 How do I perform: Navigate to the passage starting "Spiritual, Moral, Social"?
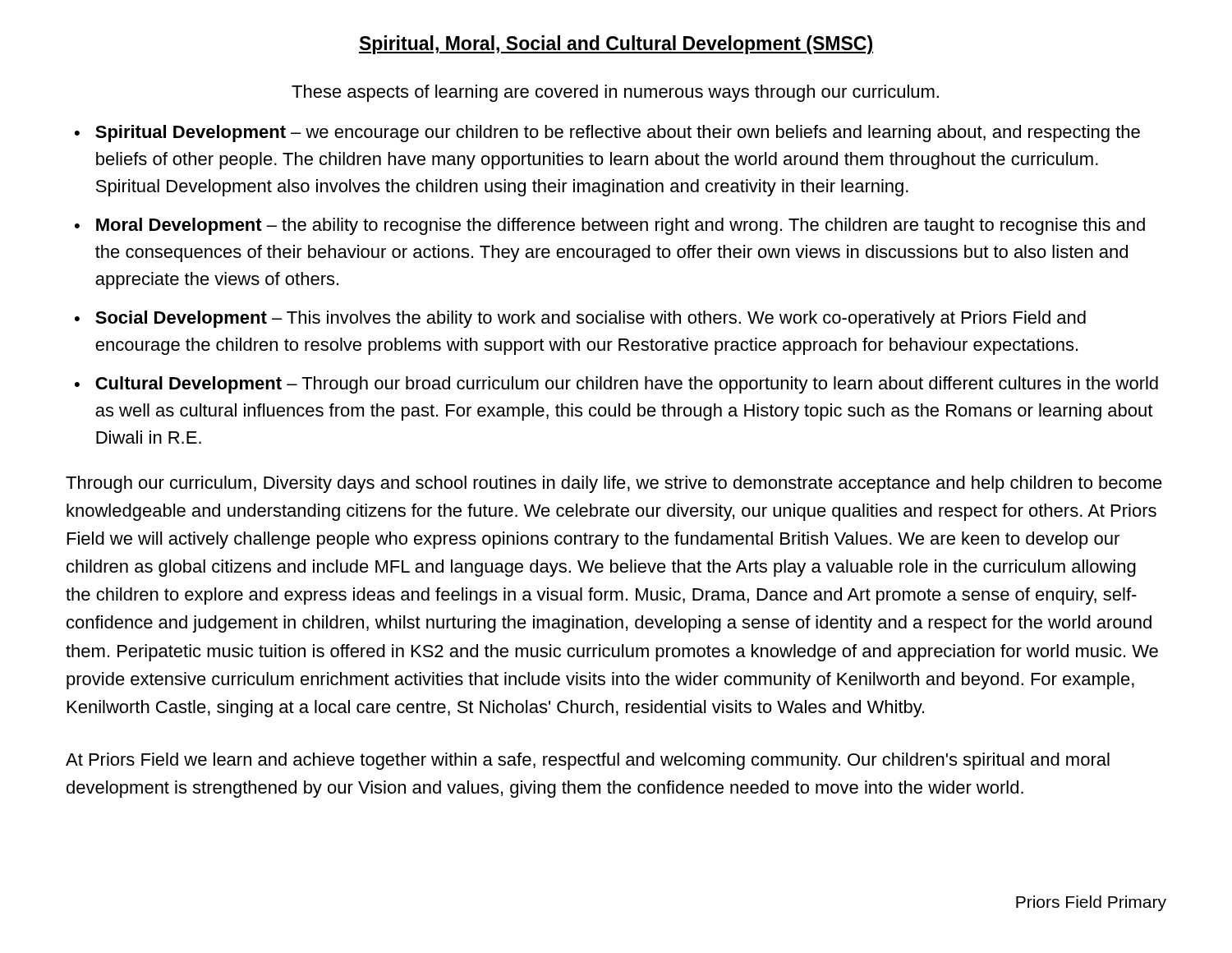(x=616, y=44)
